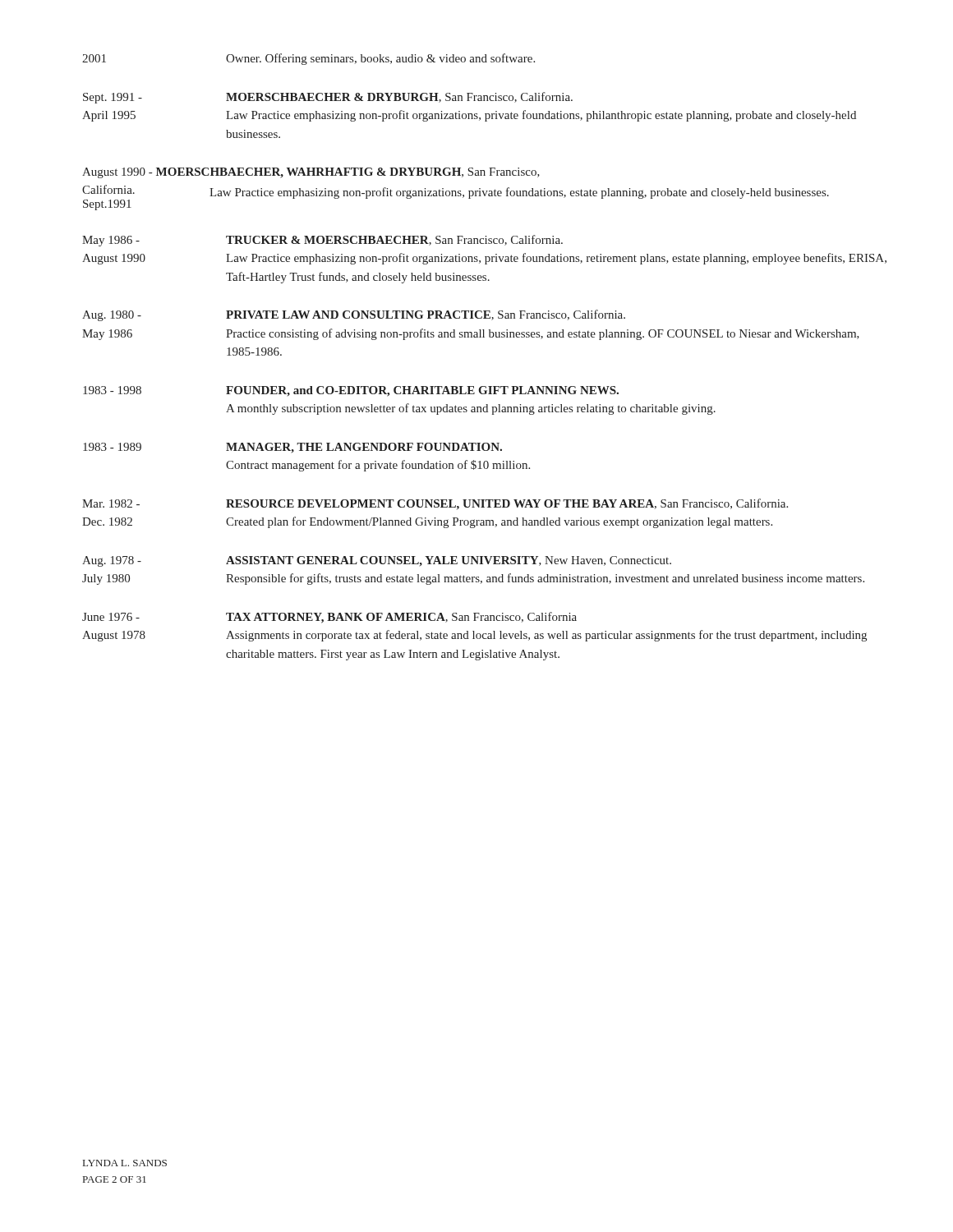Click on the list item that reads "2001 Owner. Offering seminars, books,"

pyautogui.click(x=485, y=59)
